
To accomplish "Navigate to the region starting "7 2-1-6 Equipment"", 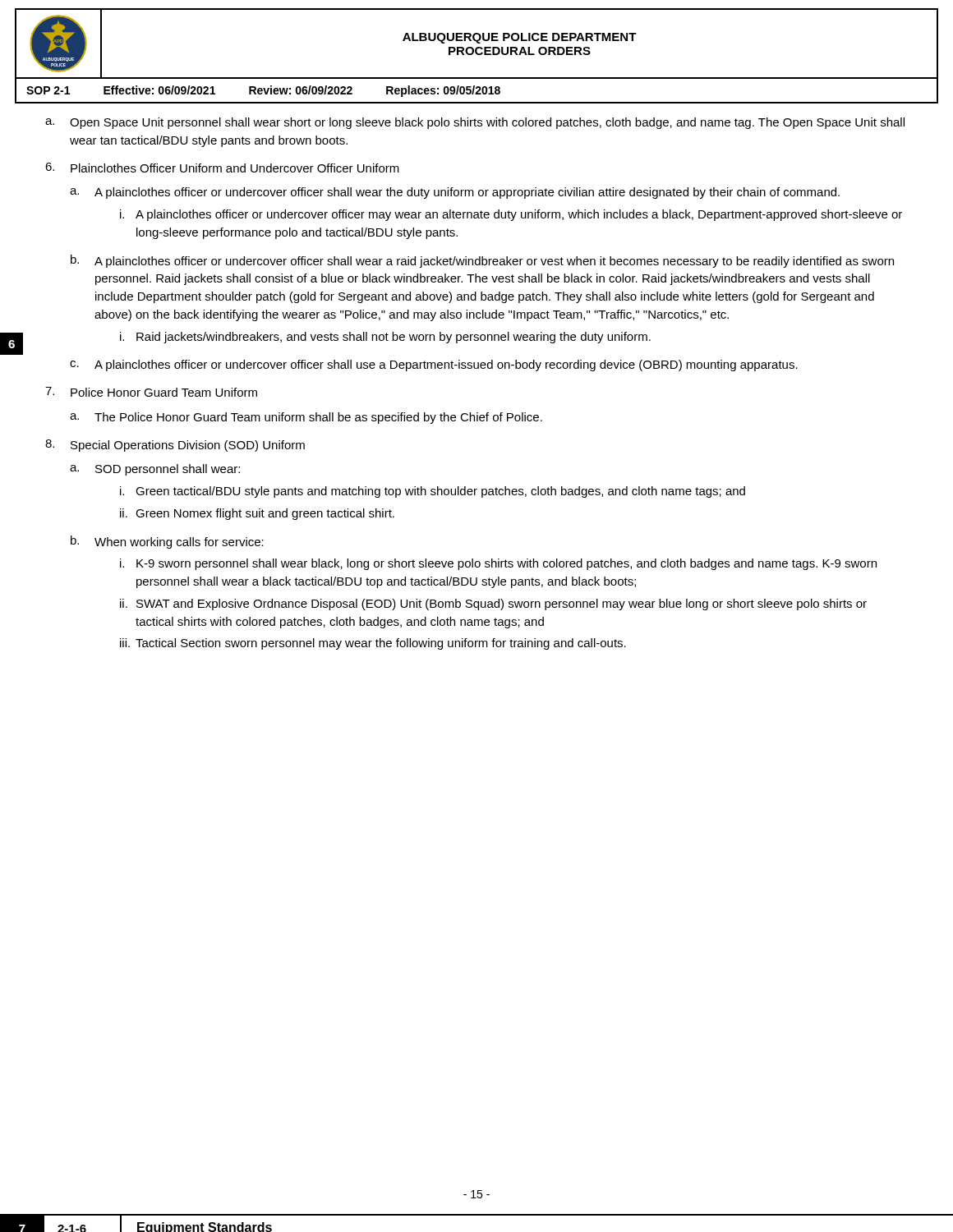I will coord(144,1224).
